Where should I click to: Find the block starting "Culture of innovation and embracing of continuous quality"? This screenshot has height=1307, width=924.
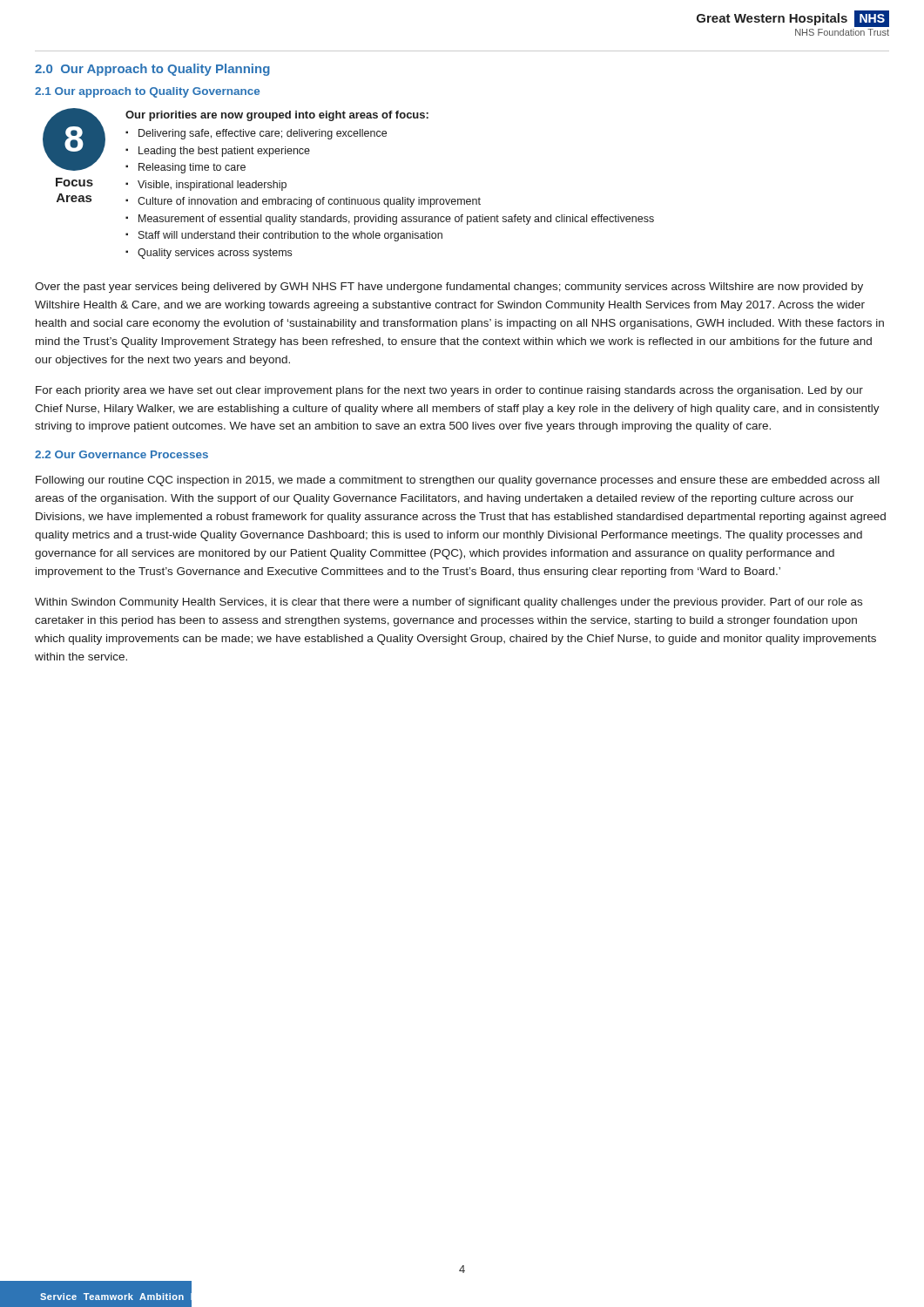point(309,201)
